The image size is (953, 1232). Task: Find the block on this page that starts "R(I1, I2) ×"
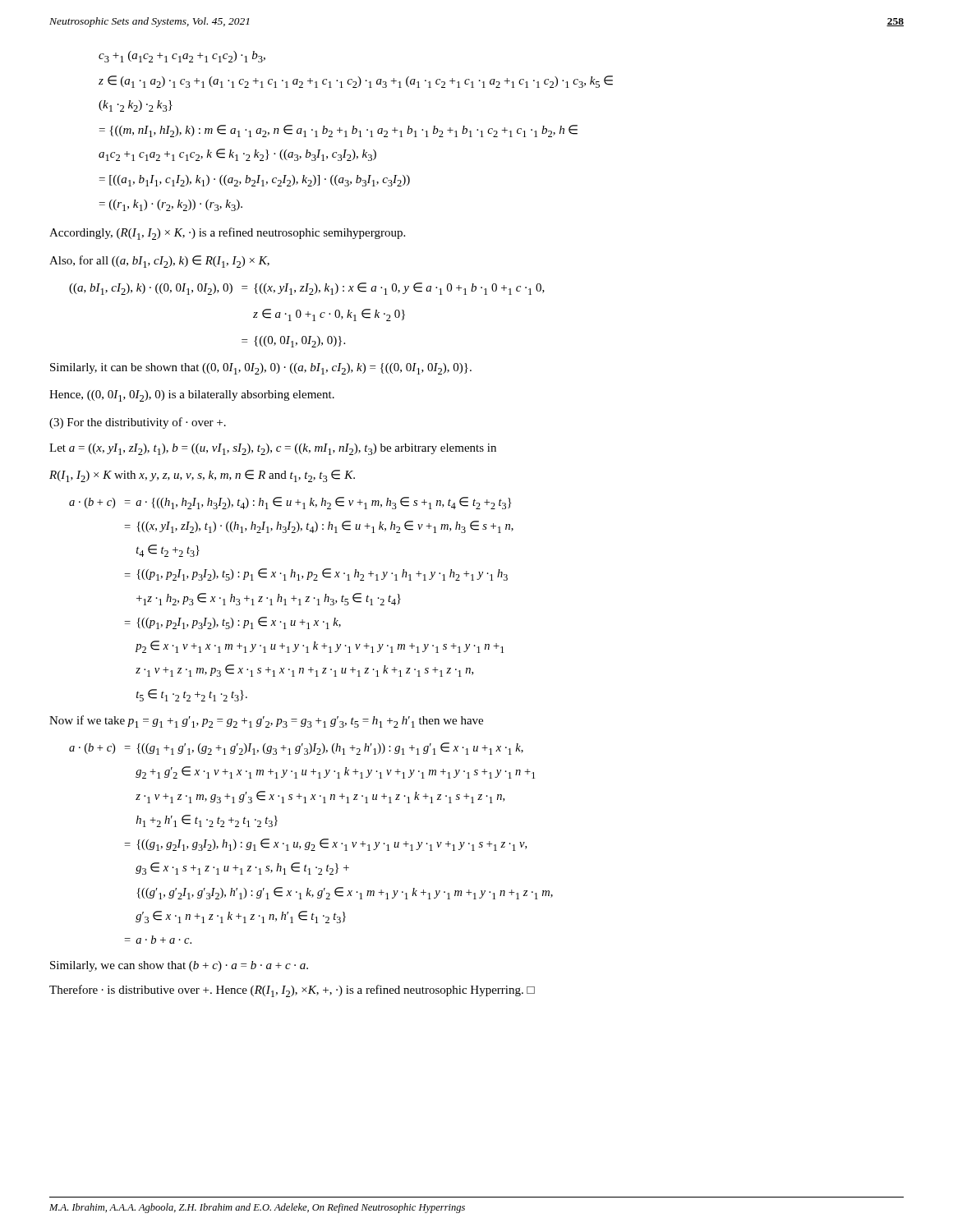pos(202,476)
